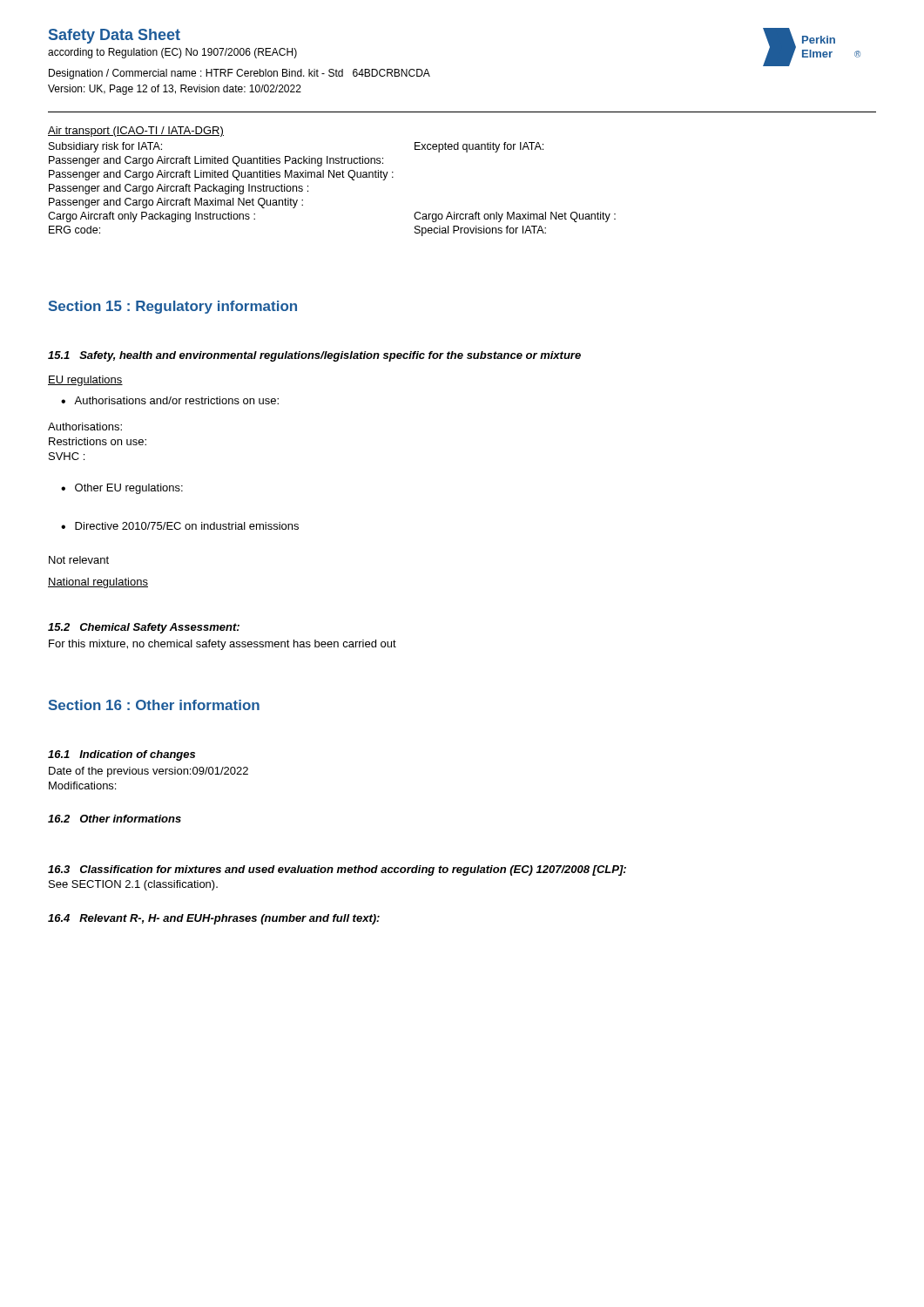Point to "Section 16 : Other information"
Image resolution: width=924 pixels, height=1307 pixels.
(x=154, y=705)
